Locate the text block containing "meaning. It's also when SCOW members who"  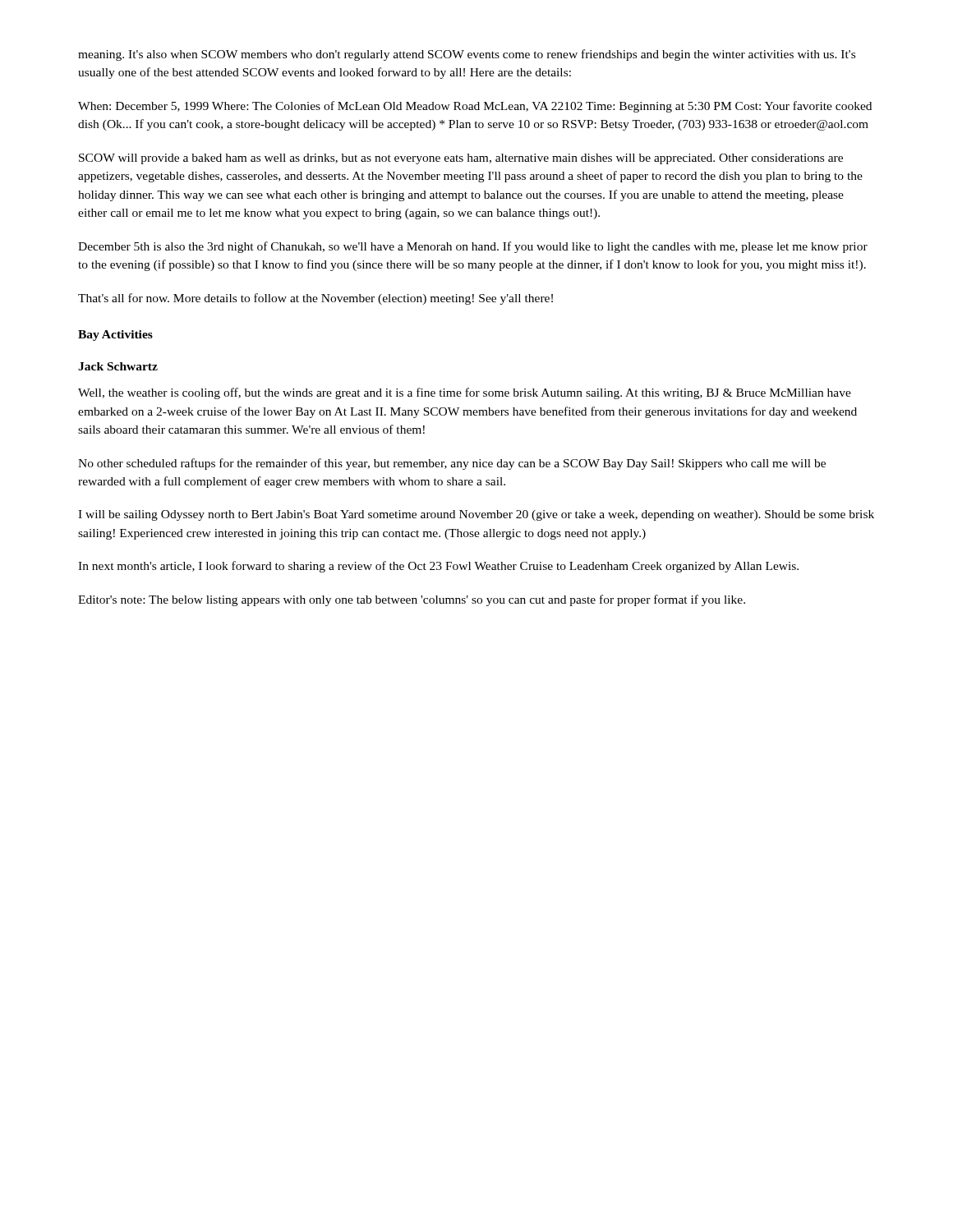coord(467,63)
